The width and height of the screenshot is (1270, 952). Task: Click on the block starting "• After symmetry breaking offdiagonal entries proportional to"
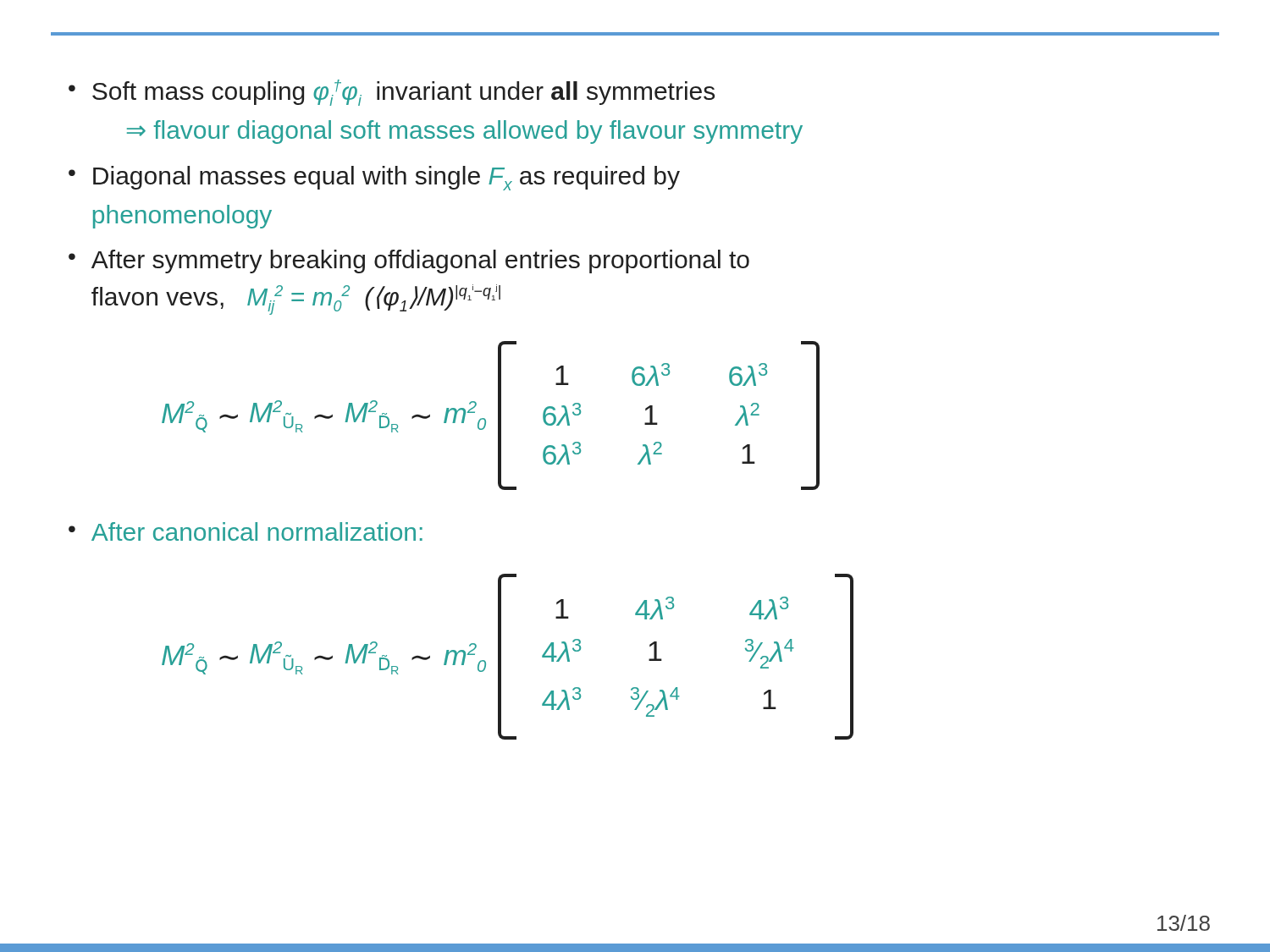coord(409,279)
